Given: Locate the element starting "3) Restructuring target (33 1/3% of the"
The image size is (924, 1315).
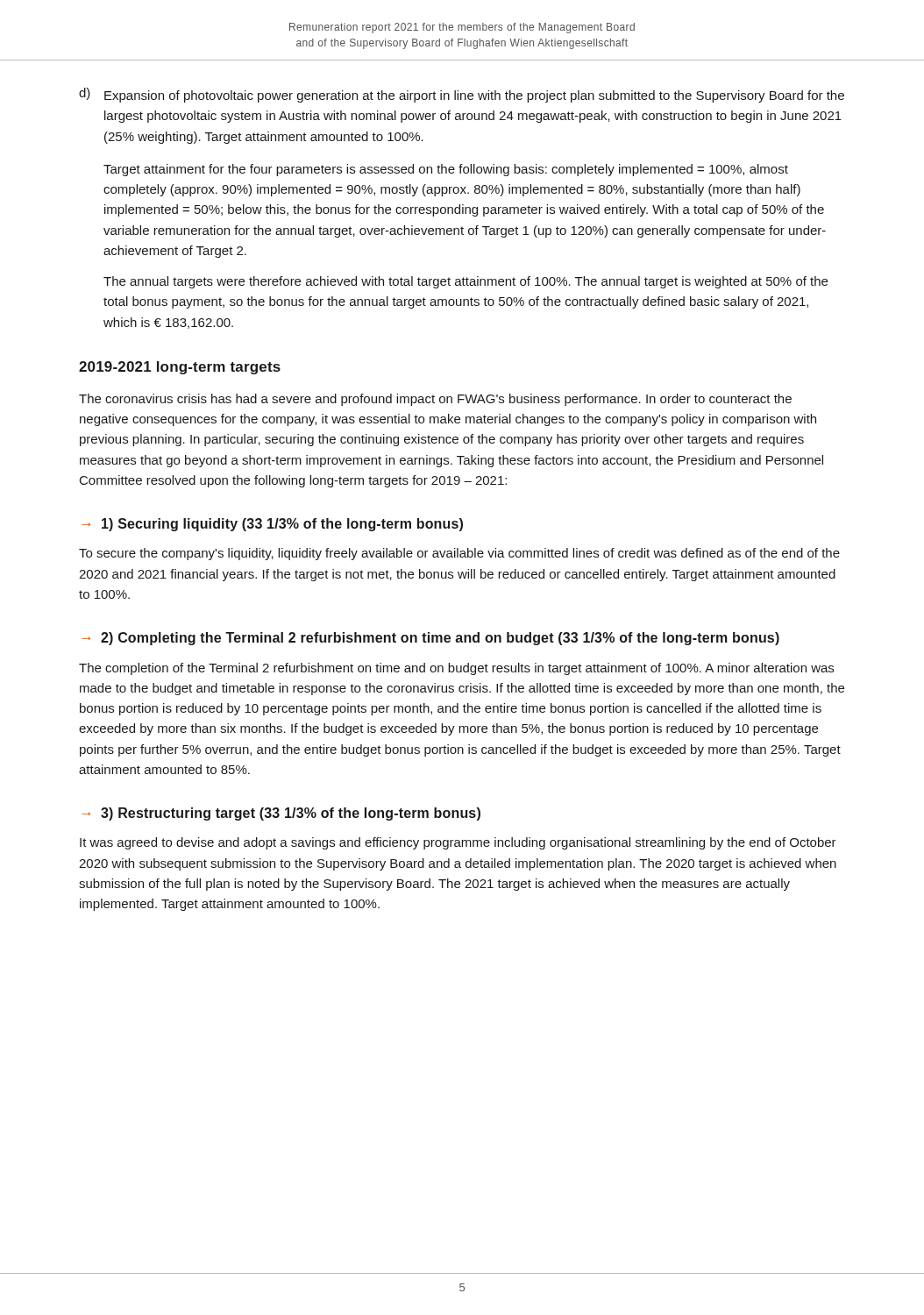Looking at the screenshot, I should pyautogui.click(x=291, y=813).
